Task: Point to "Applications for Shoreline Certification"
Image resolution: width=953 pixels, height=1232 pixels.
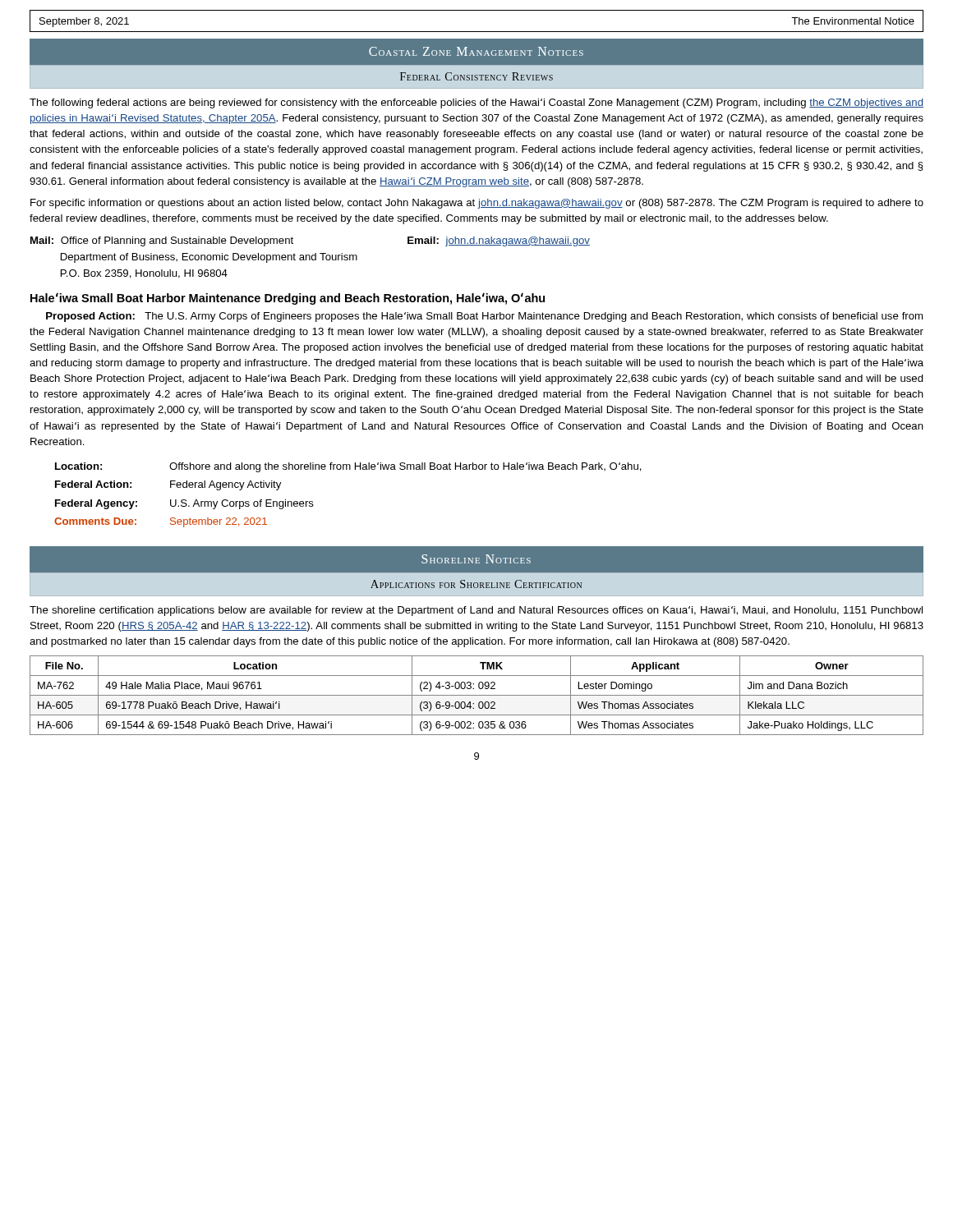Action: [476, 584]
